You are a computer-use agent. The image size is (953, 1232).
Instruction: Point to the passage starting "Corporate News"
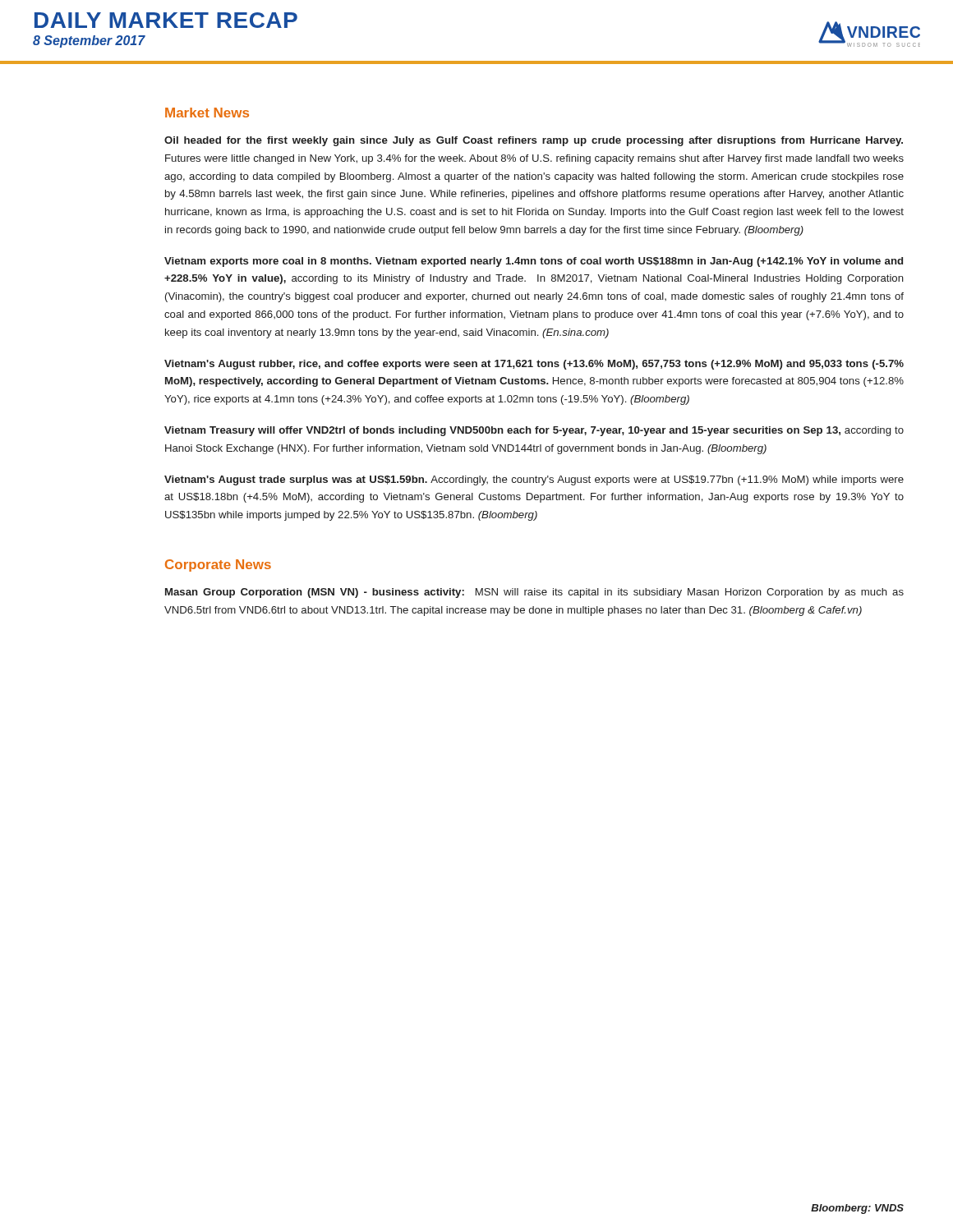point(218,565)
